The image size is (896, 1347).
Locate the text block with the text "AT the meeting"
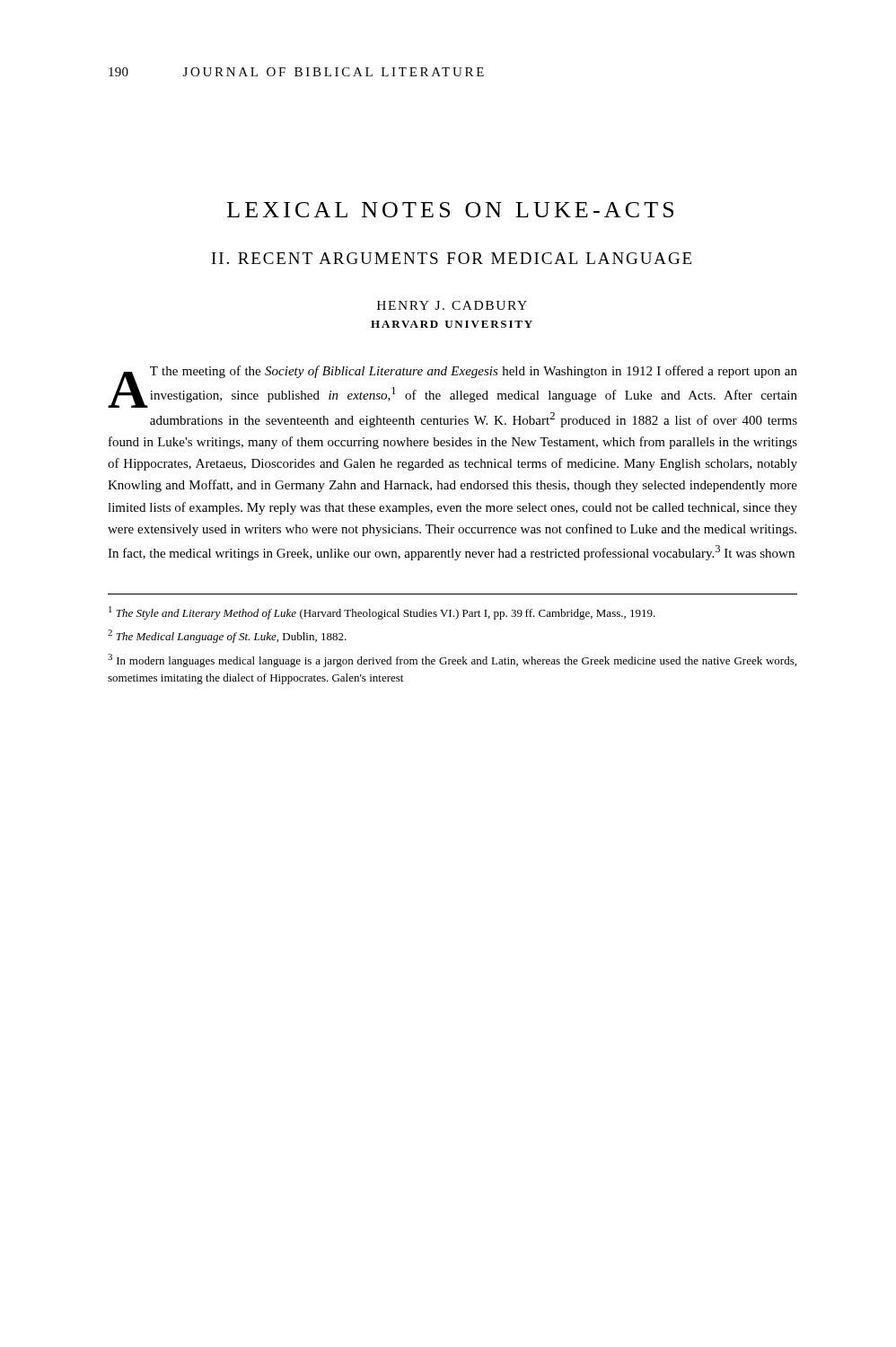point(452,462)
